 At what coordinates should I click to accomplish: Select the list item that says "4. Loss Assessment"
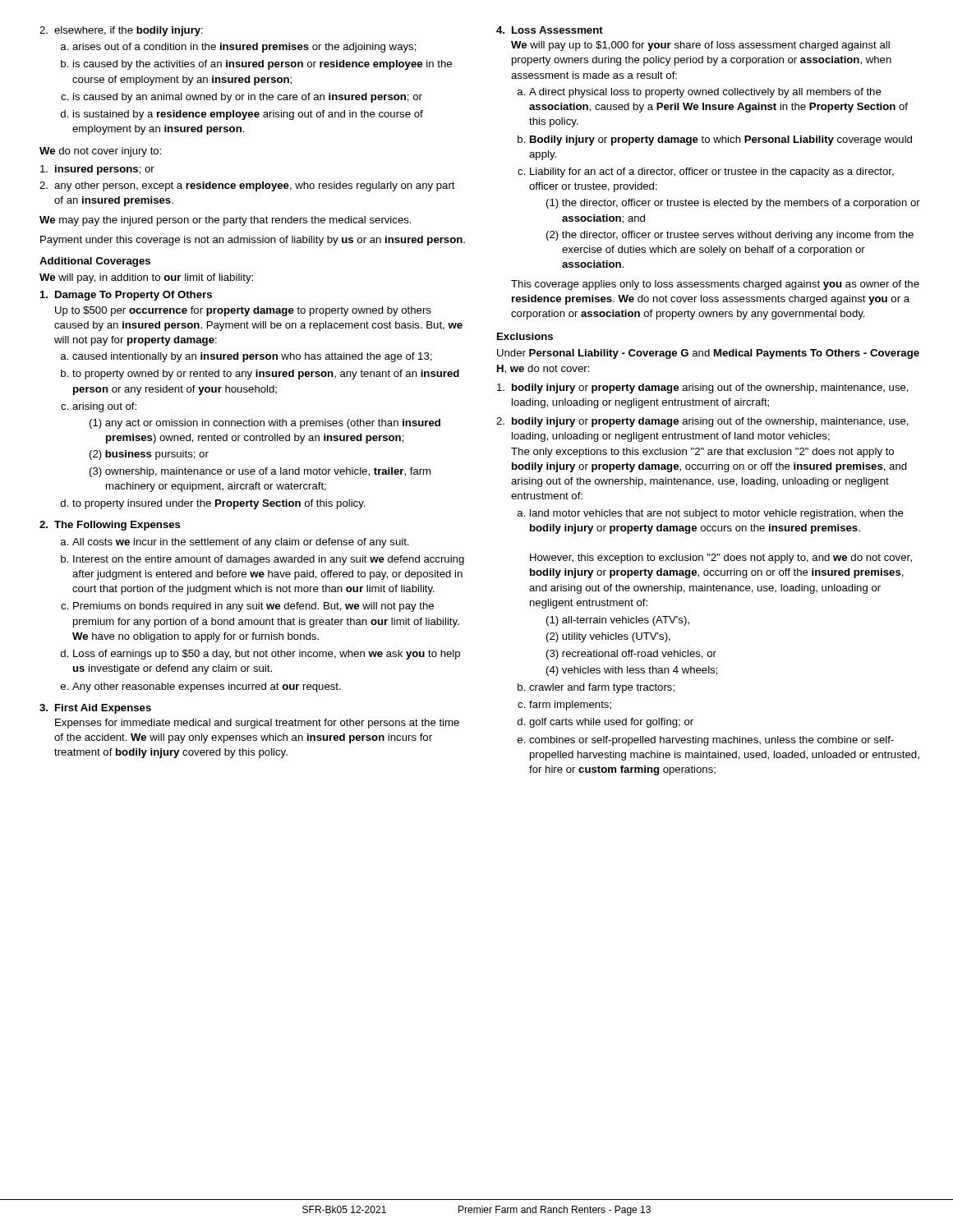tap(710, 174)
